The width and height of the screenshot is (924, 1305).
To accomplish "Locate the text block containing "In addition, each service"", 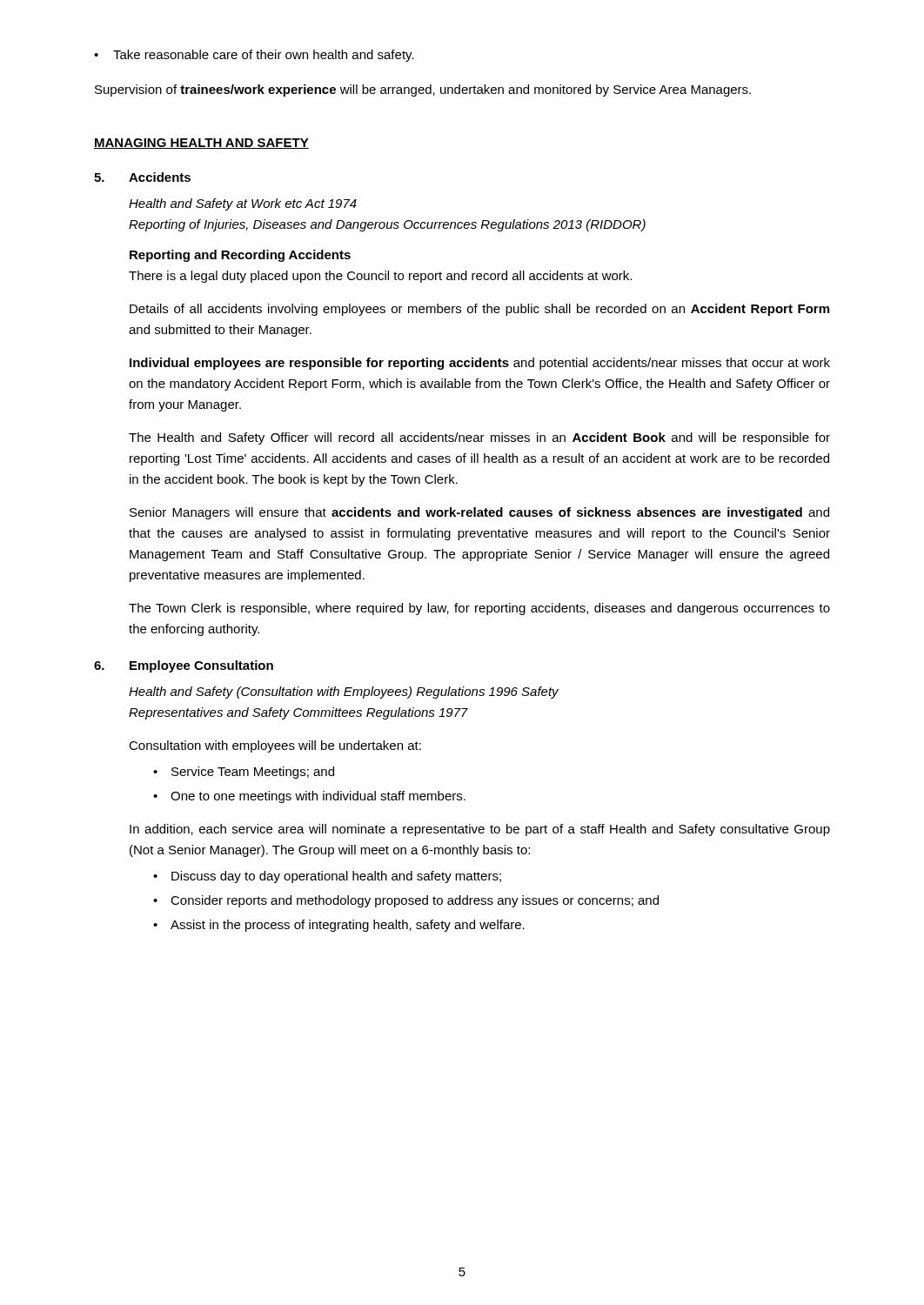I will click(x=479, y=839).
